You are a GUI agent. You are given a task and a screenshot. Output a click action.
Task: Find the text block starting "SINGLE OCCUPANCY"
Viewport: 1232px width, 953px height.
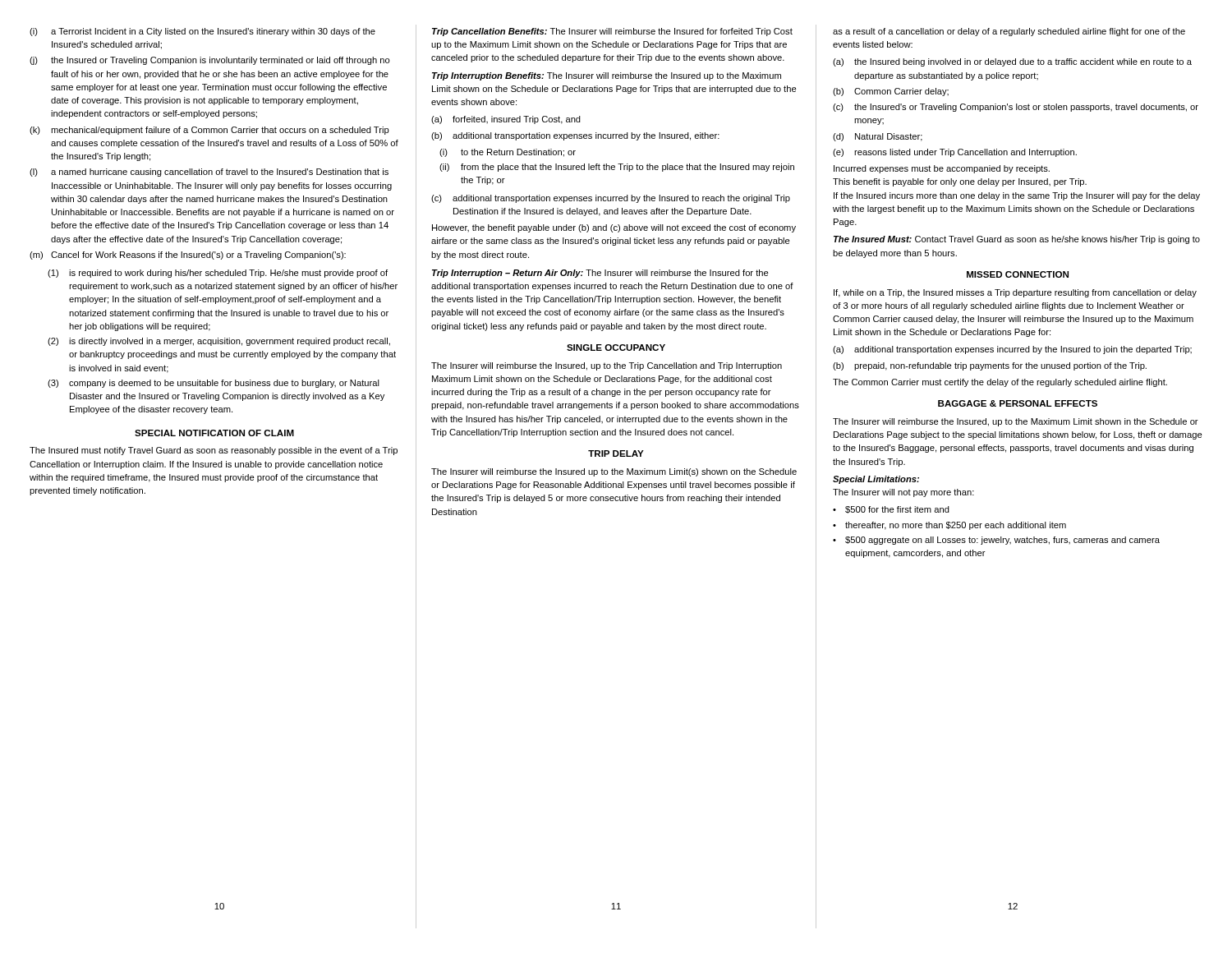pos(616,347)
